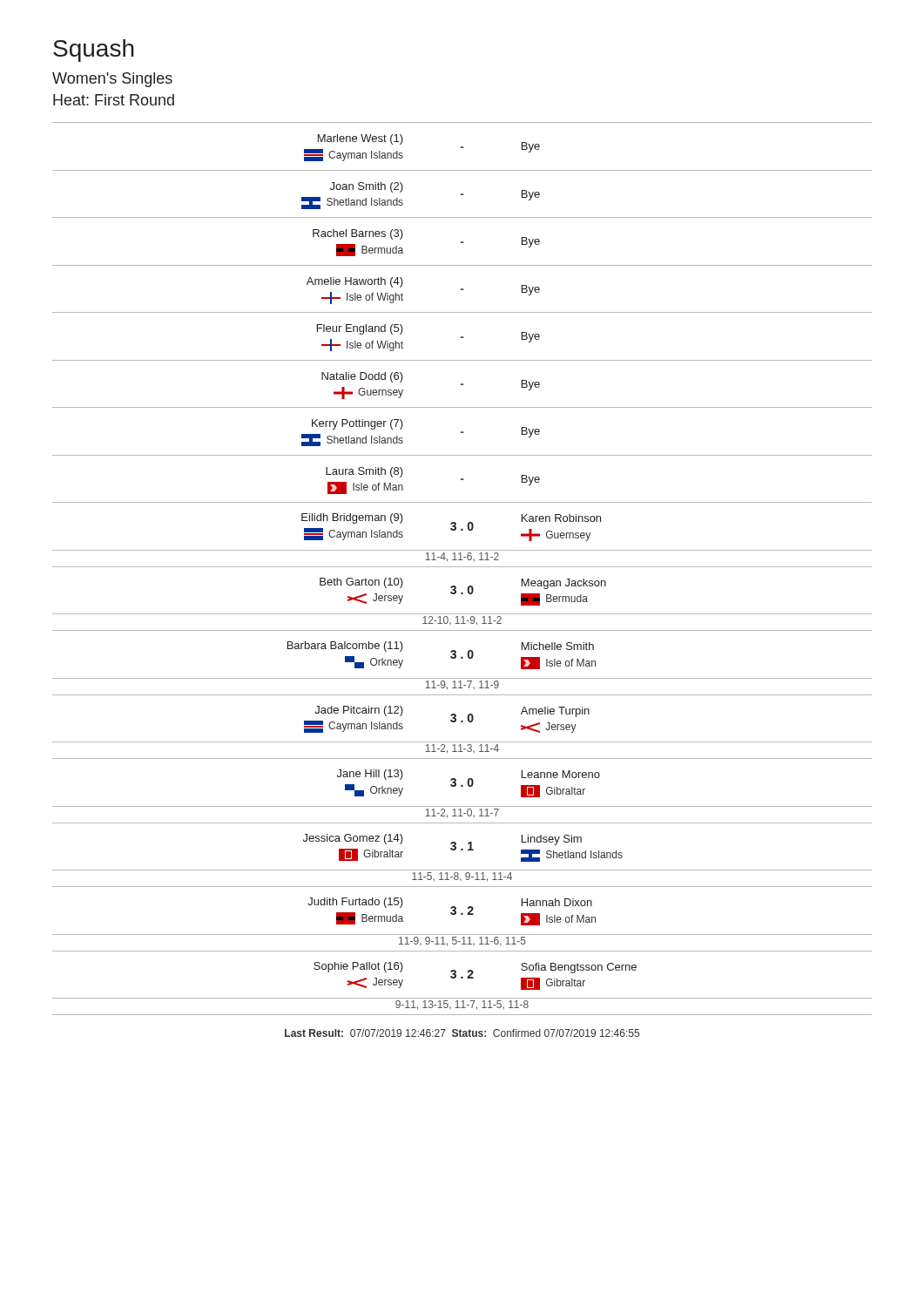The image size is (924, 1307).
Task: Locate the table with the text "Marlene West (1)"
Action: click(462, 569)
